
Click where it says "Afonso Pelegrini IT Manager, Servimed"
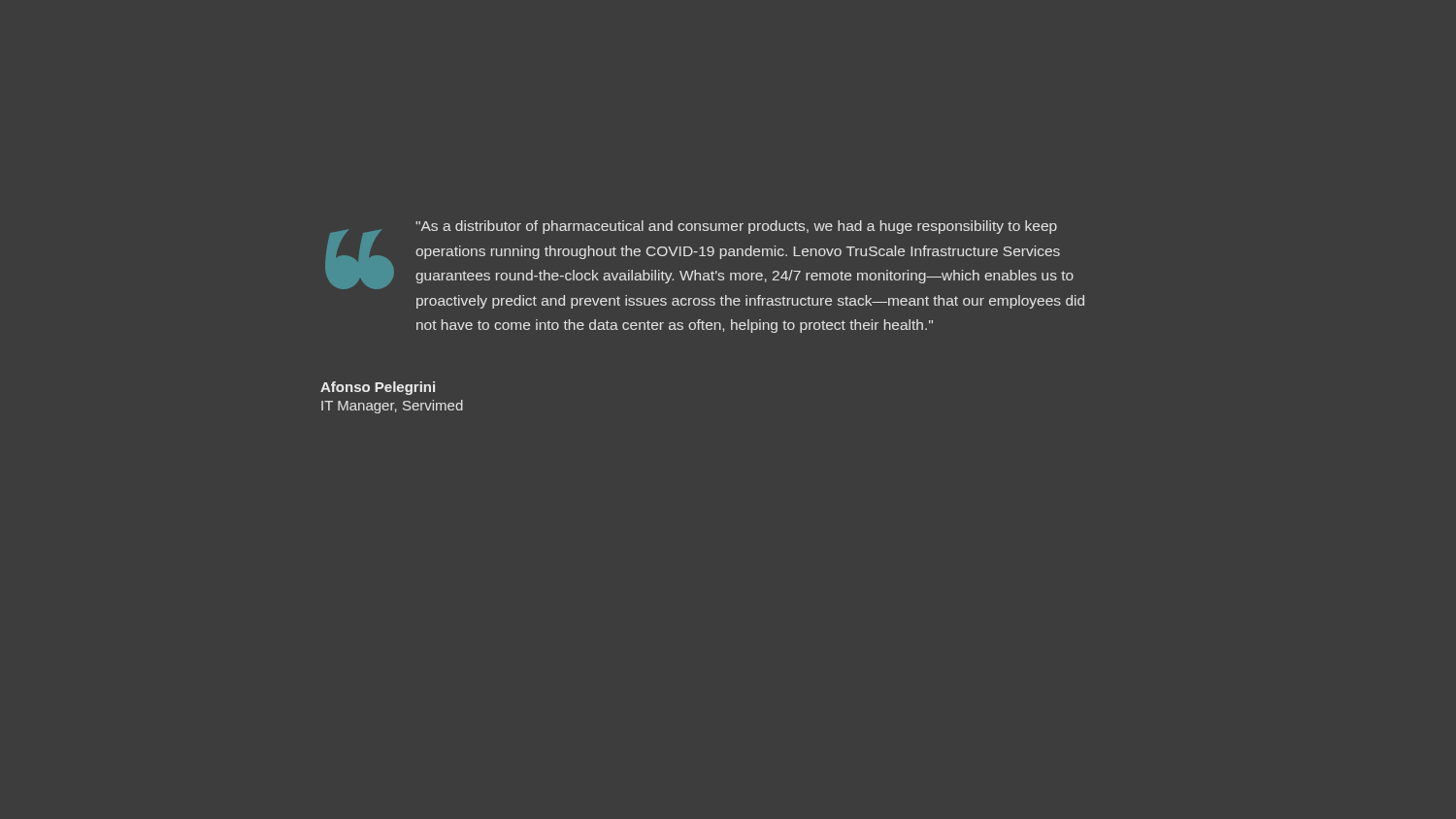pyautogui.click(x=378, y=388)
